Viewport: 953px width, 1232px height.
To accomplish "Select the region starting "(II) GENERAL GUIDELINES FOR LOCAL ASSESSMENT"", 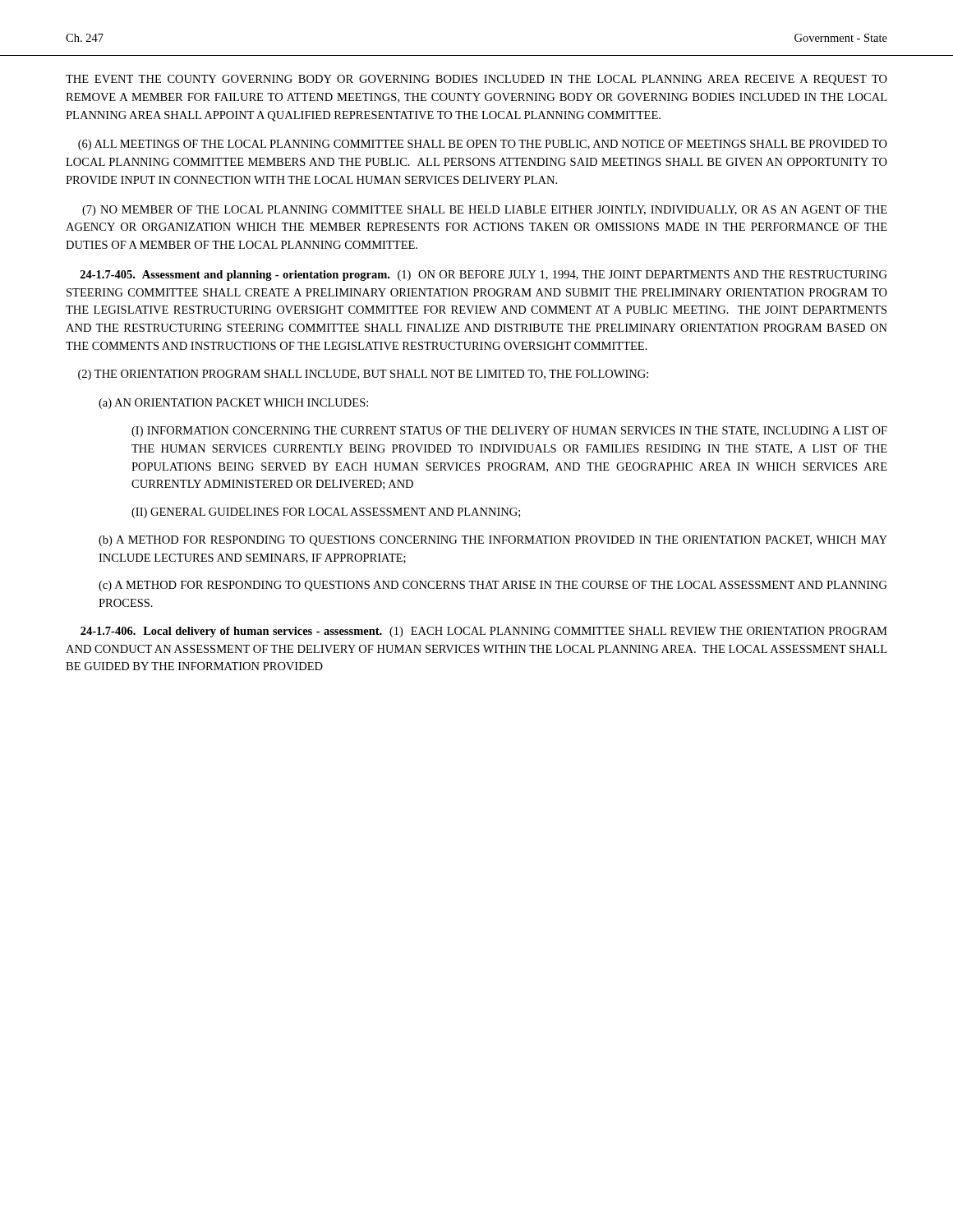I will (326, 512).
